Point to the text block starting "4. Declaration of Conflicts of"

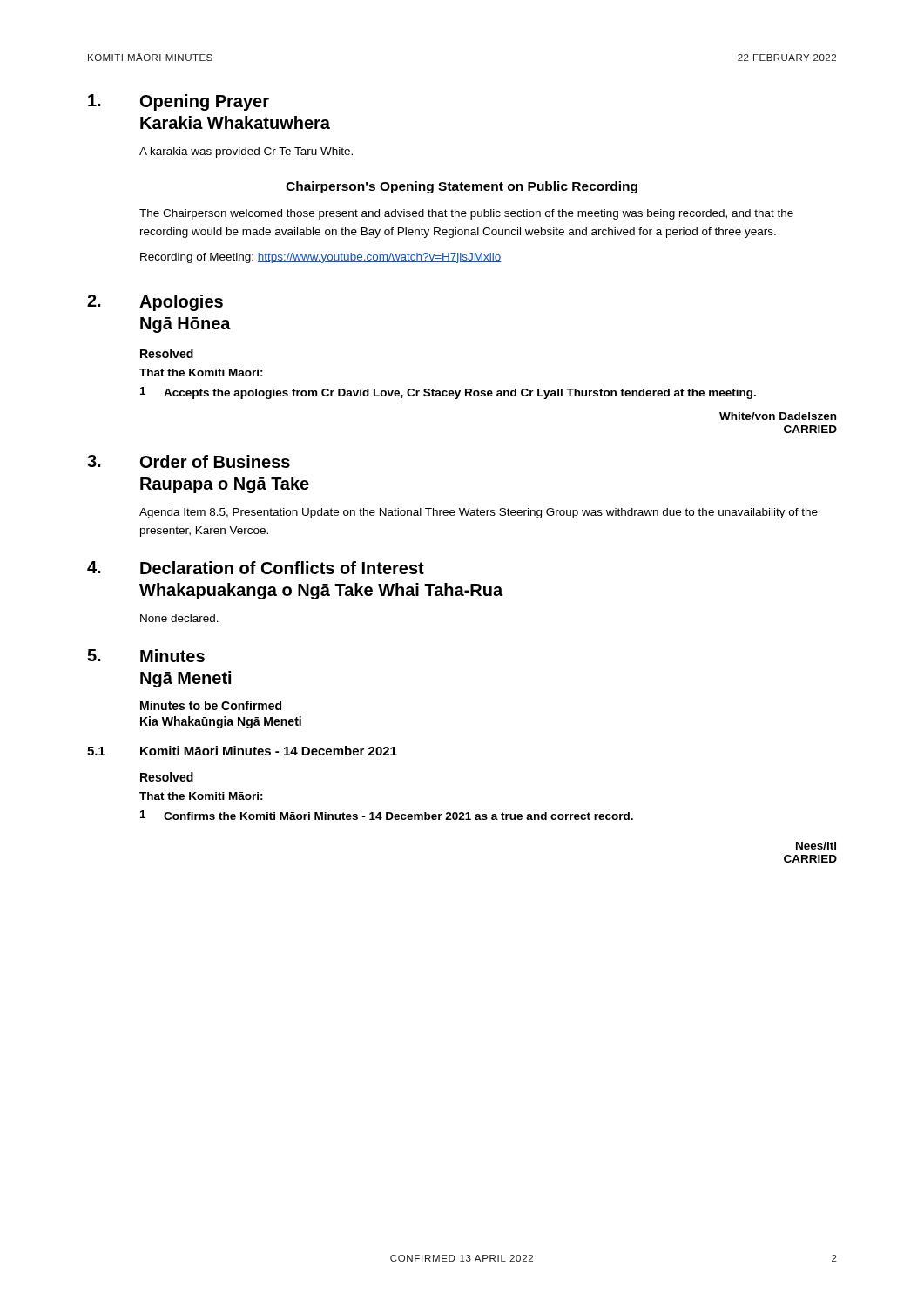[295, 580]
